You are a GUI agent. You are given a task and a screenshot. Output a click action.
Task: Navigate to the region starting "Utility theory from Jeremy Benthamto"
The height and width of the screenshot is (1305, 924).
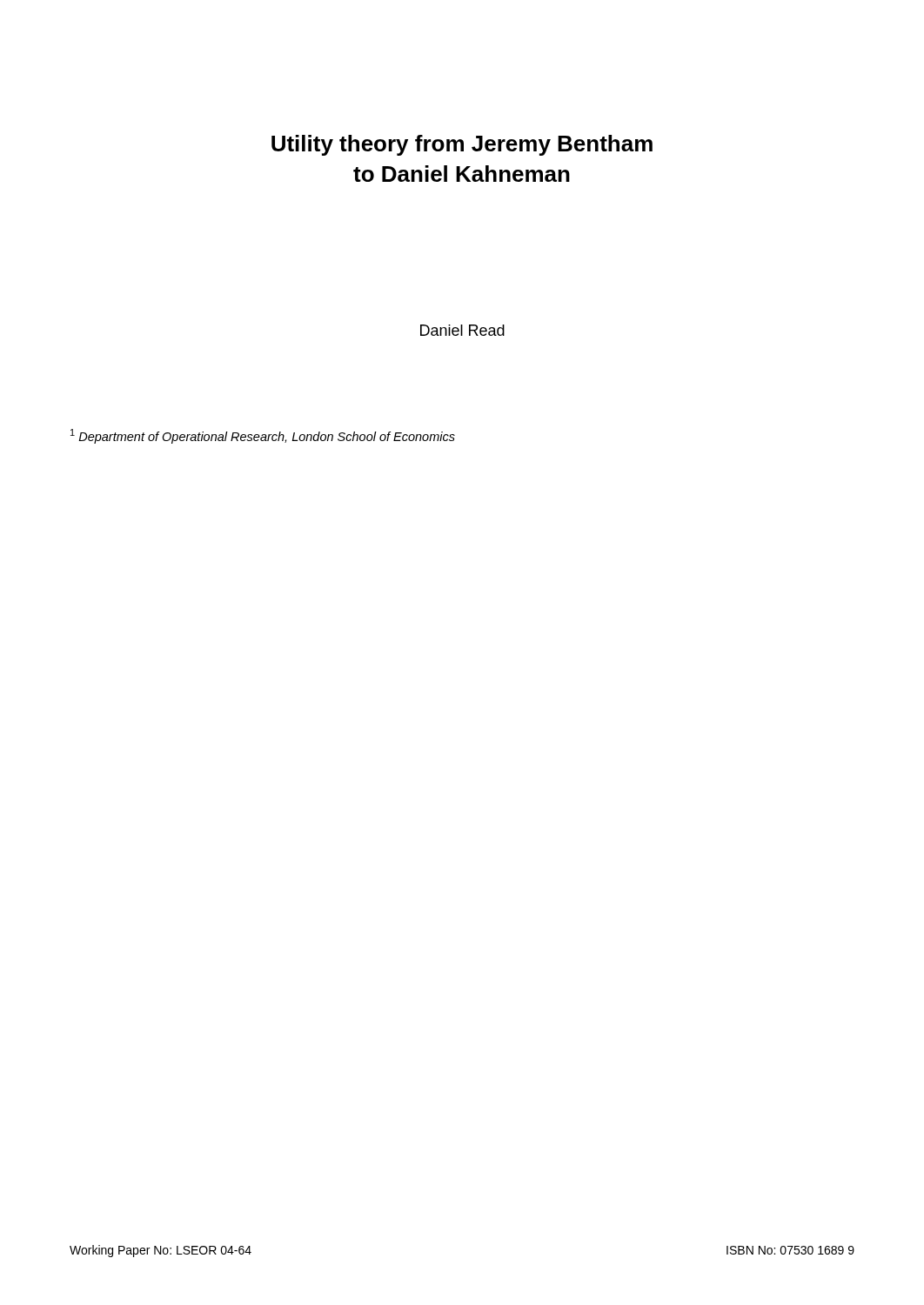462,159
